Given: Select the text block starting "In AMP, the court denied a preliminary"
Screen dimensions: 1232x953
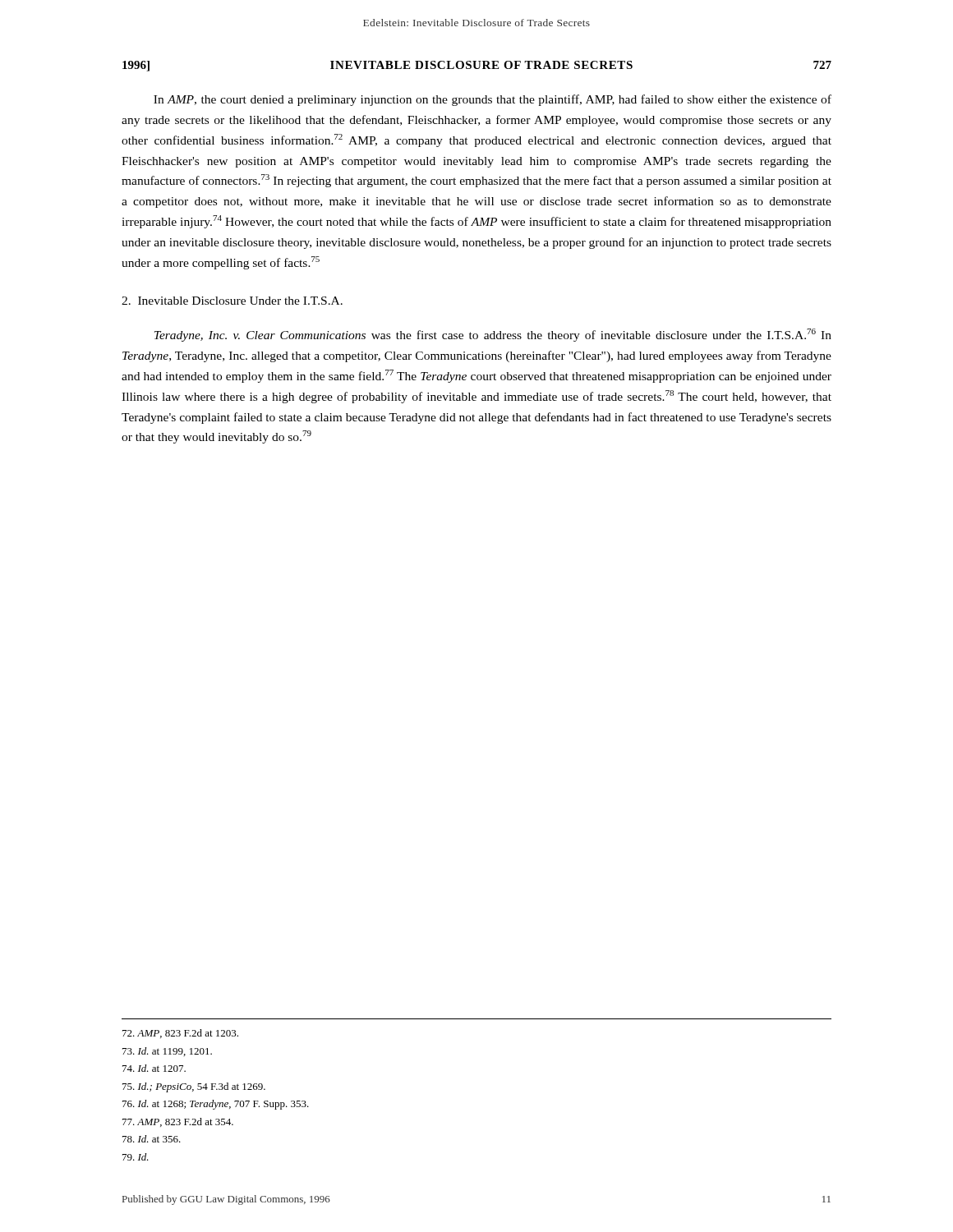Looking at the screenshot, I should pos(476,181).
